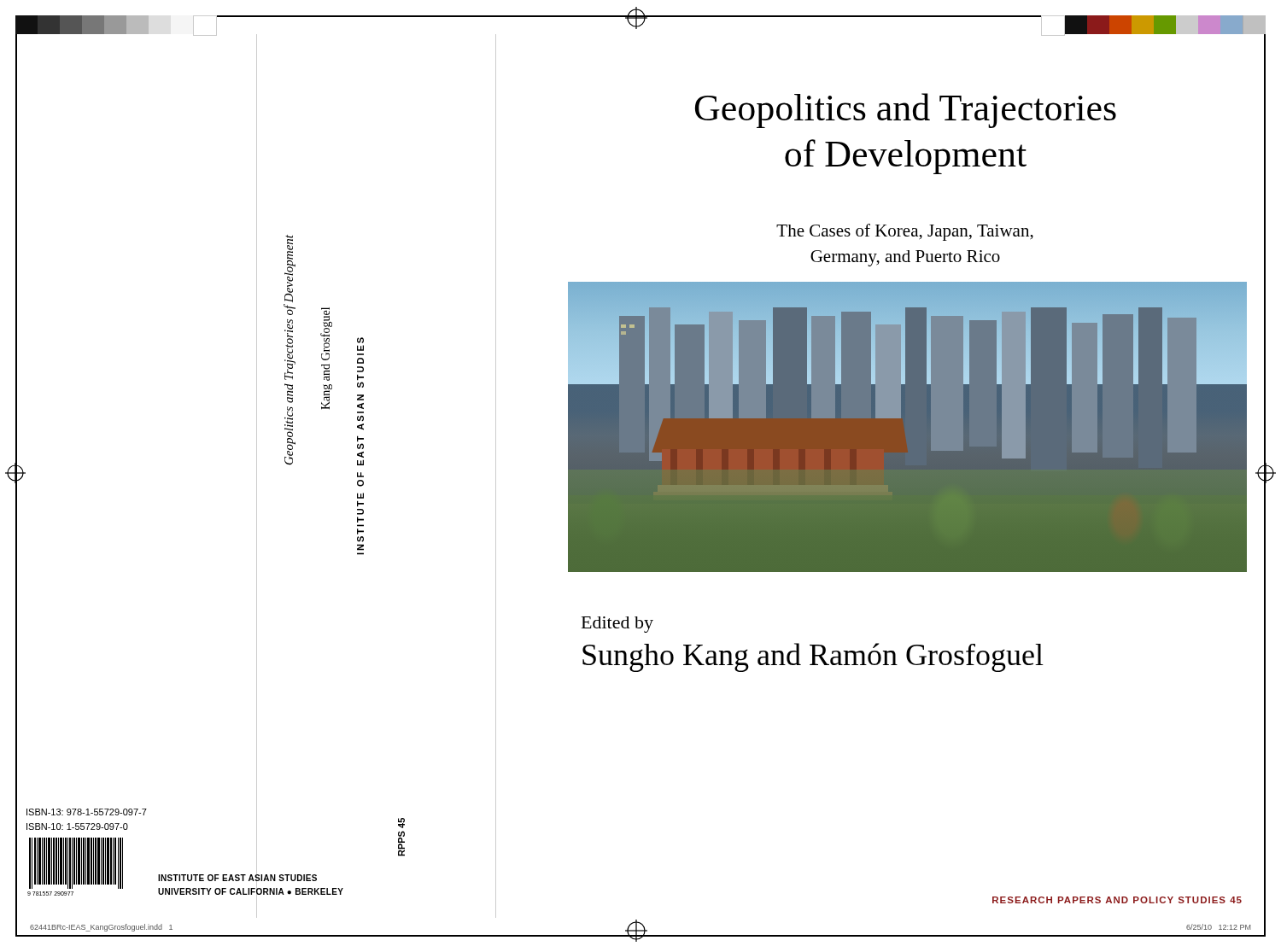Point to the passage starting "Geopolitics and Trajectoriesof"
The height and width of the screenshot is (952, 1281).
(905, 131)
